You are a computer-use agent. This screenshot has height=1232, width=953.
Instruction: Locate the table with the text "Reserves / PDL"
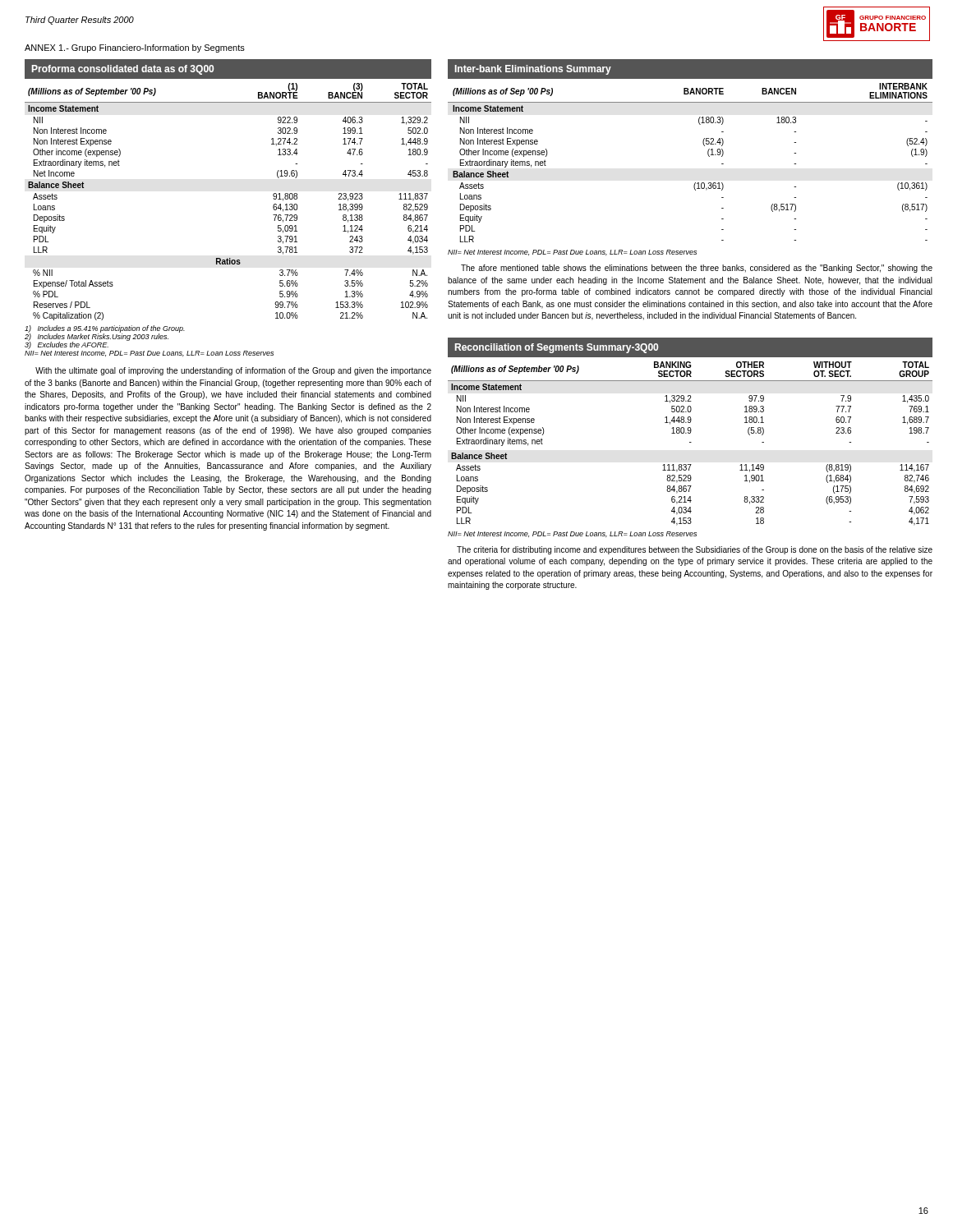(228, 201)
